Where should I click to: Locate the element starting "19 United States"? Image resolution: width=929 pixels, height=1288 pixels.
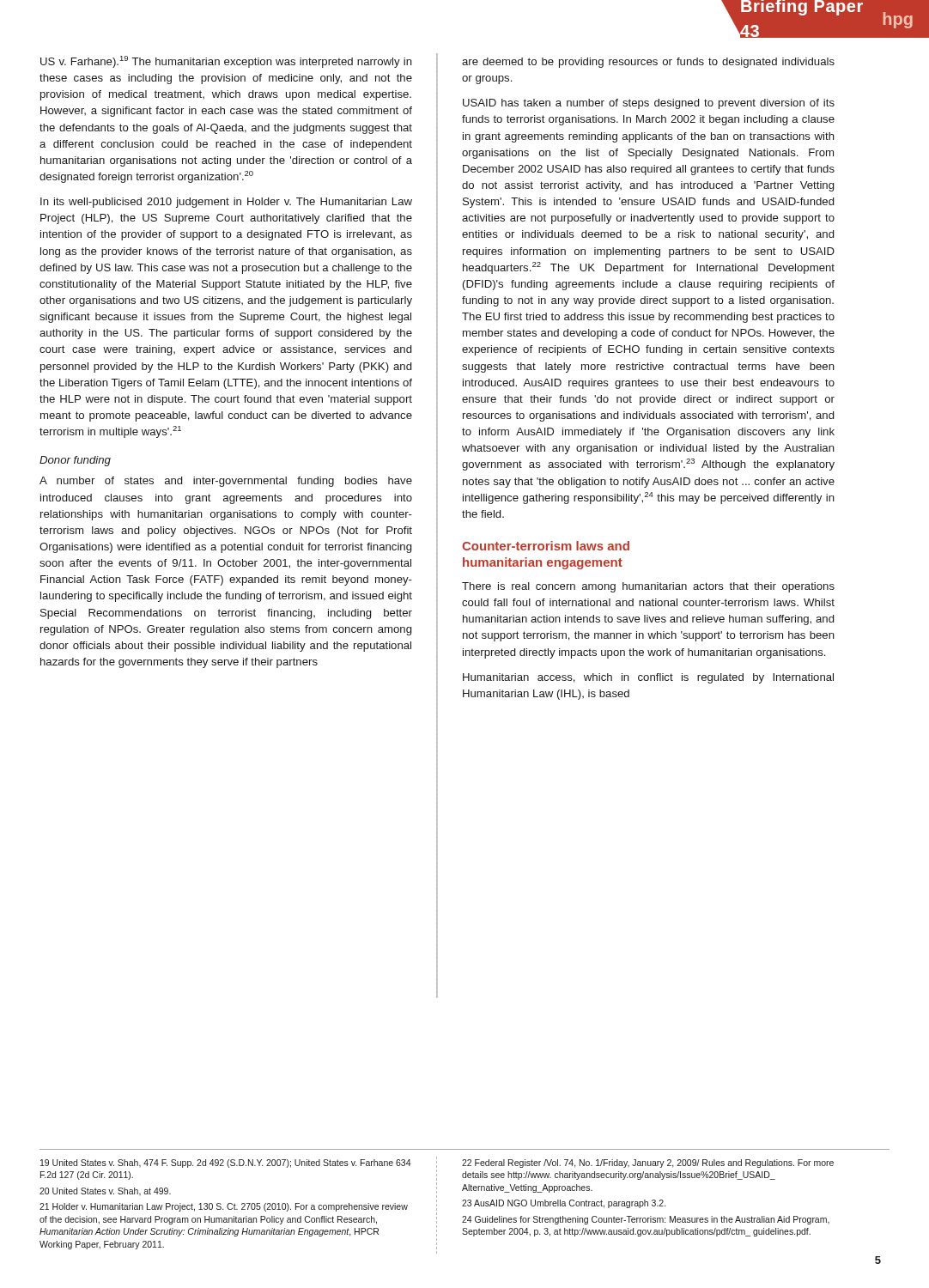click(x=226, y=1203)
